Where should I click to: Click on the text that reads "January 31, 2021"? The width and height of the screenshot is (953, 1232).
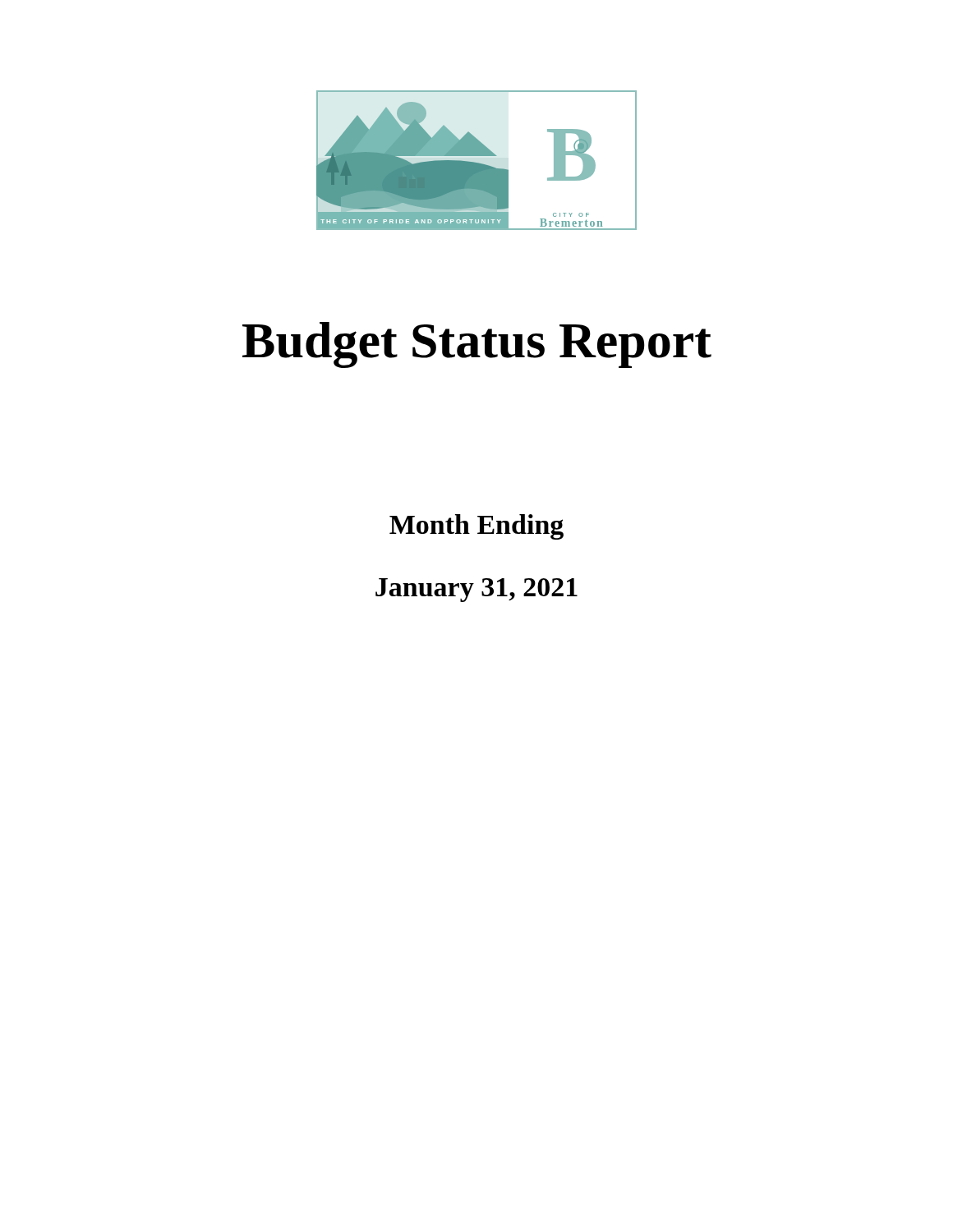coord(476,587)
